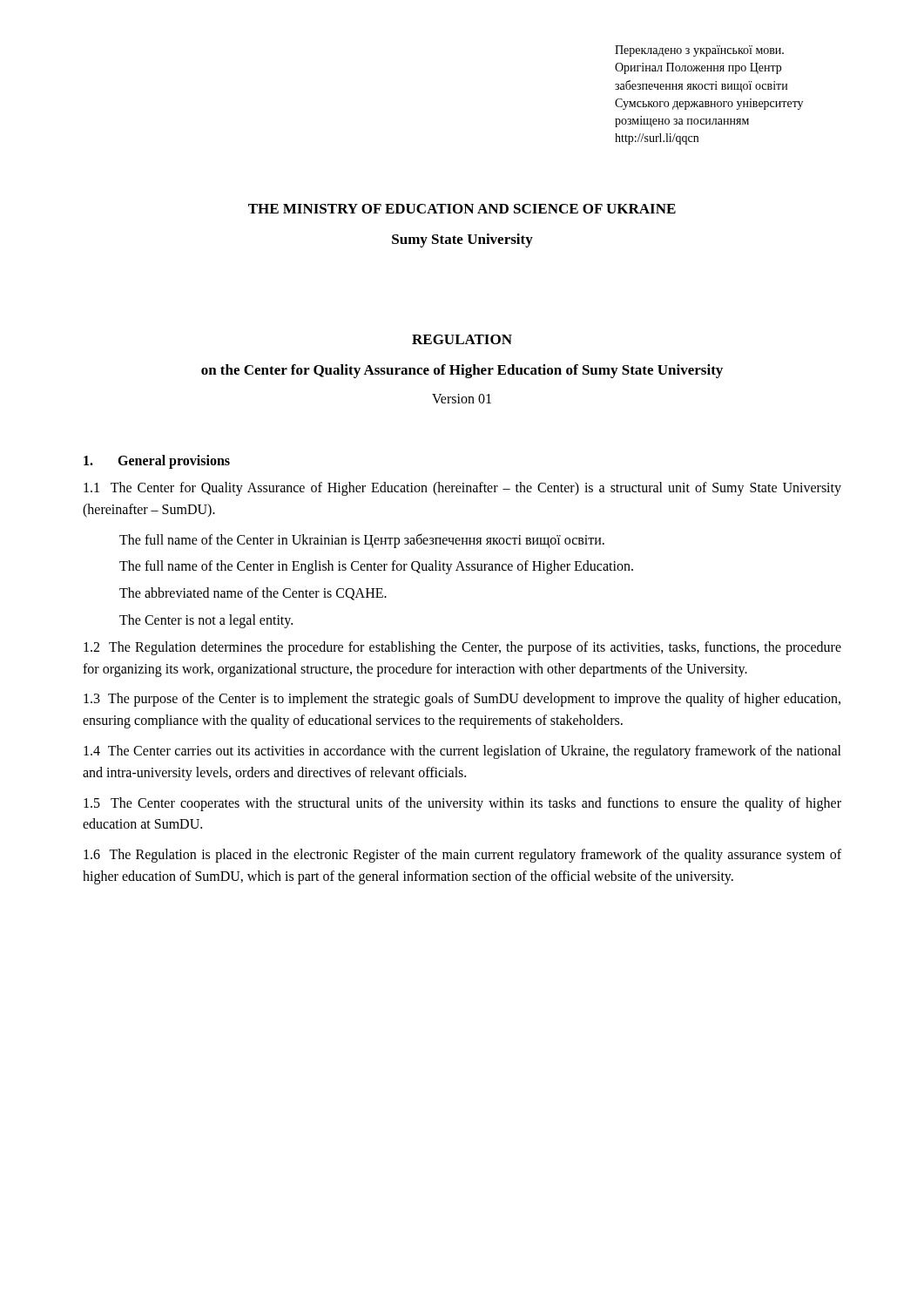Where does it say "Sumy State University"?
Image resolution: width=924 pixels, height=1307 pixels.
(462, 239)
